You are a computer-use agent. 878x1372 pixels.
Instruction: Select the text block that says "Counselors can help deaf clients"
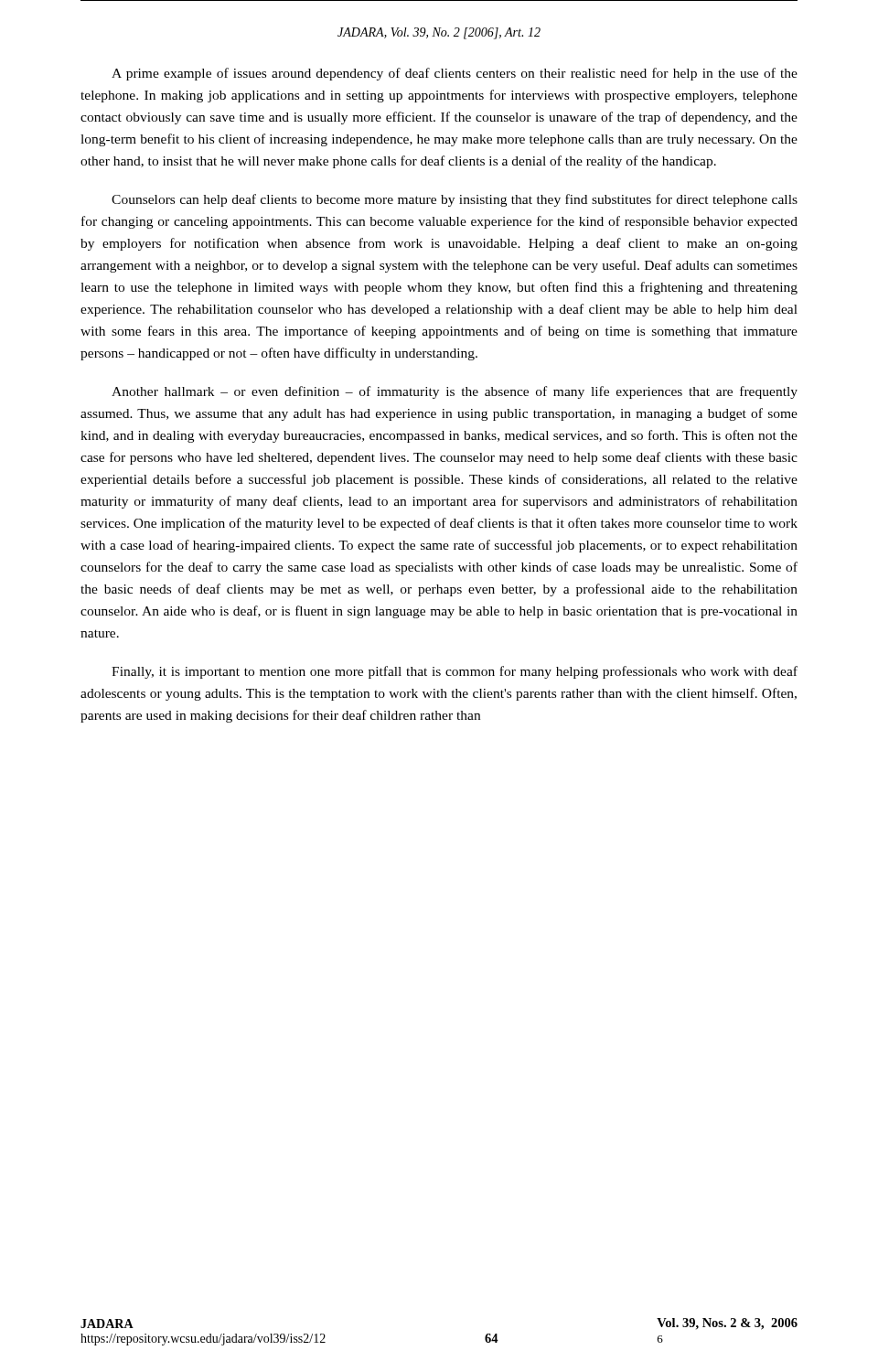(439, 276)
